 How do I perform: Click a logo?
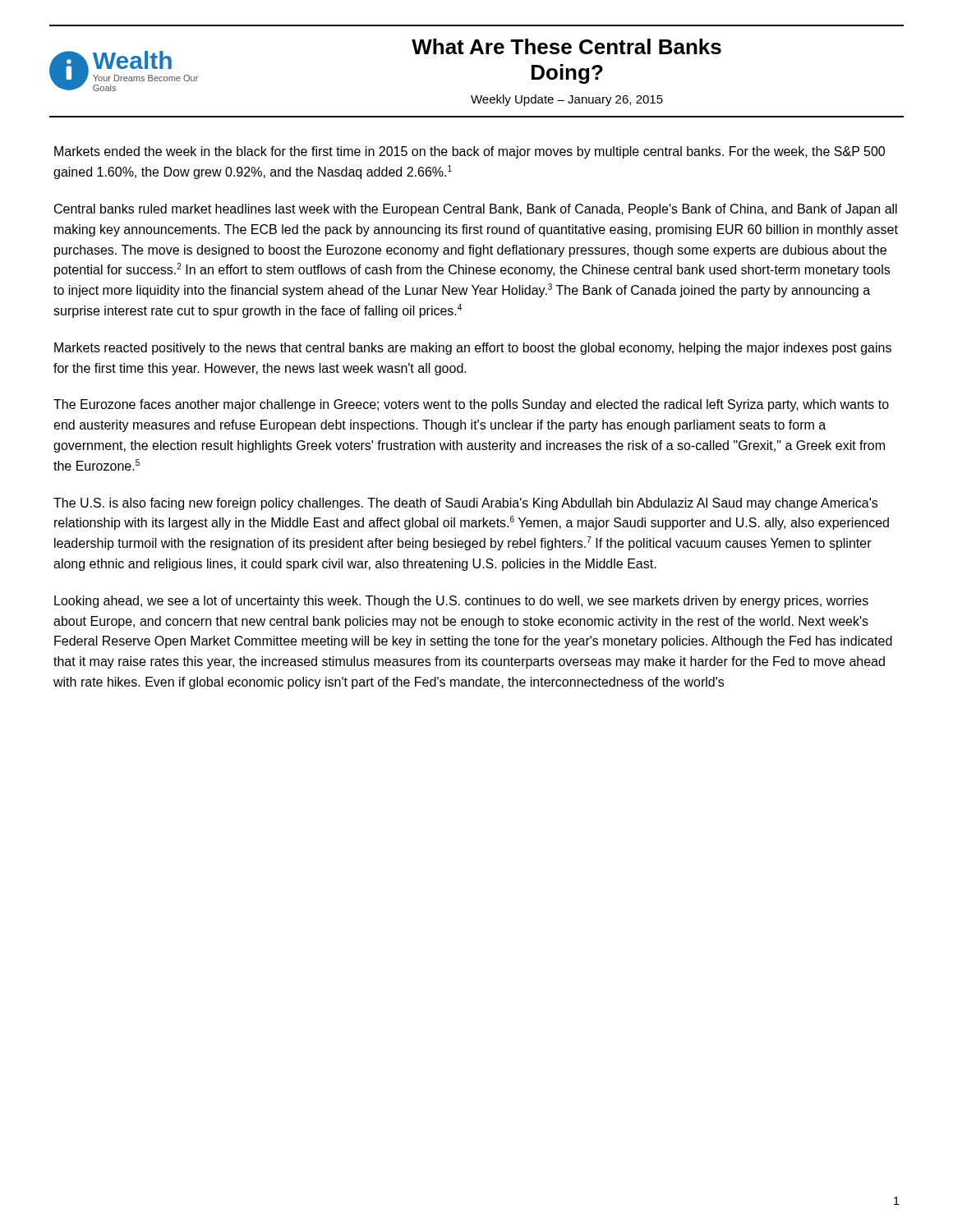click(x=131, y=70)
